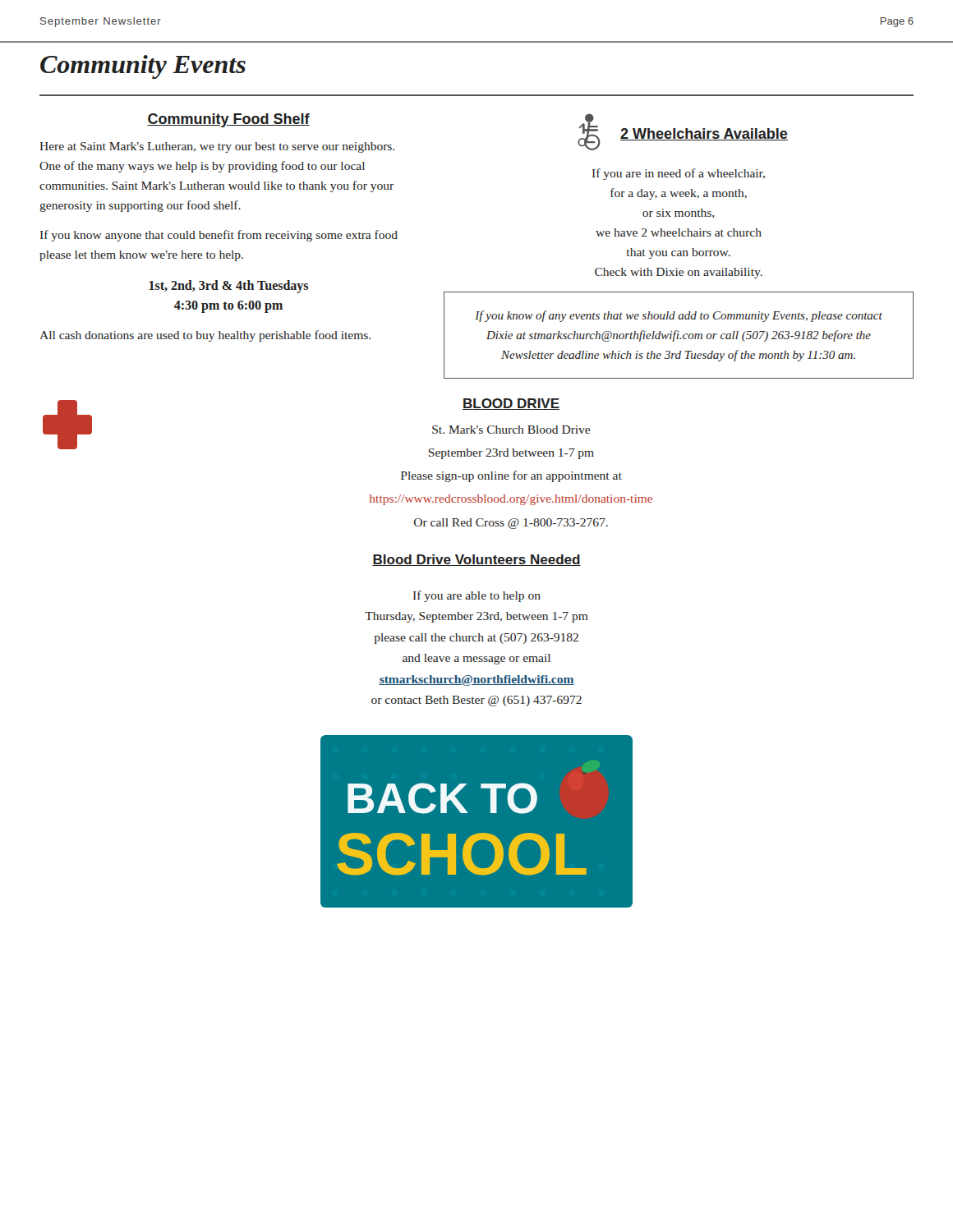
Task: Locate the region starting "1st, 2nd, 3rd &"
Action: pyautogui.click(x=228, y=295)
